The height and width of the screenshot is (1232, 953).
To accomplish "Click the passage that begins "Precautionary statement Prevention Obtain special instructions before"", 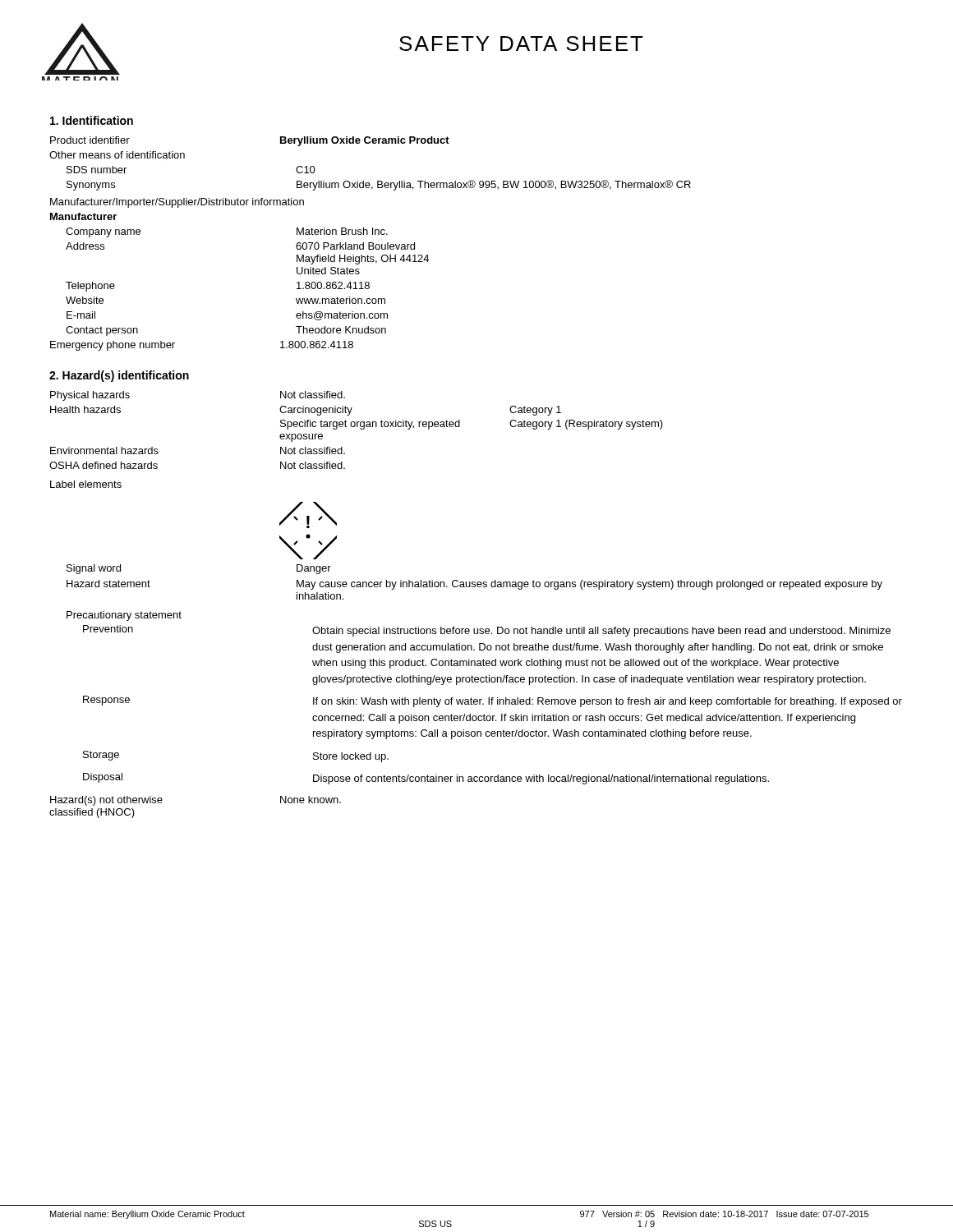I will click(476, 697).
